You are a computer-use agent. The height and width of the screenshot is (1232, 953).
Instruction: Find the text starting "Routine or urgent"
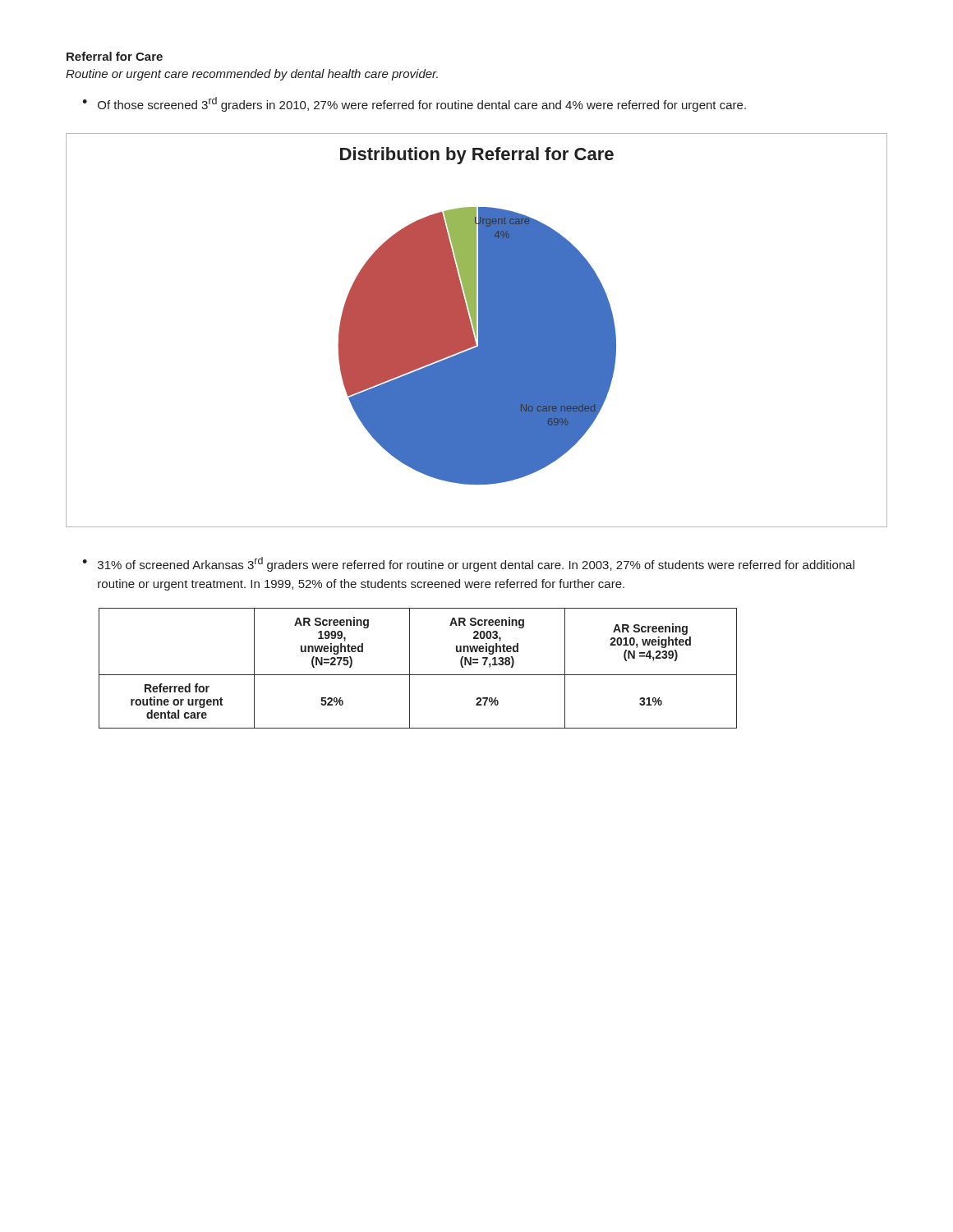click(x=253, y=73)
